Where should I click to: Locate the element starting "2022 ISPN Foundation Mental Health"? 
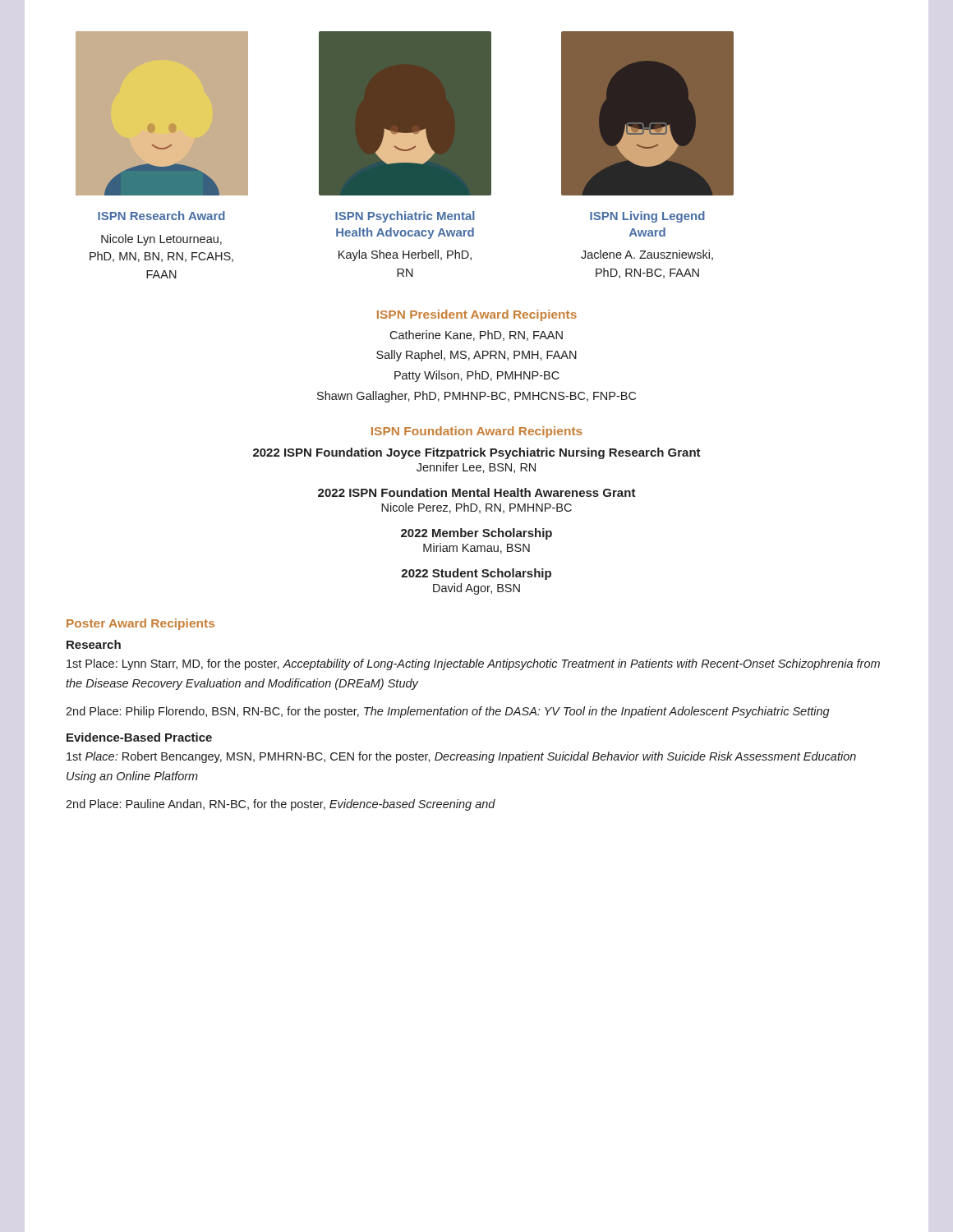click(x=476, y=500)
